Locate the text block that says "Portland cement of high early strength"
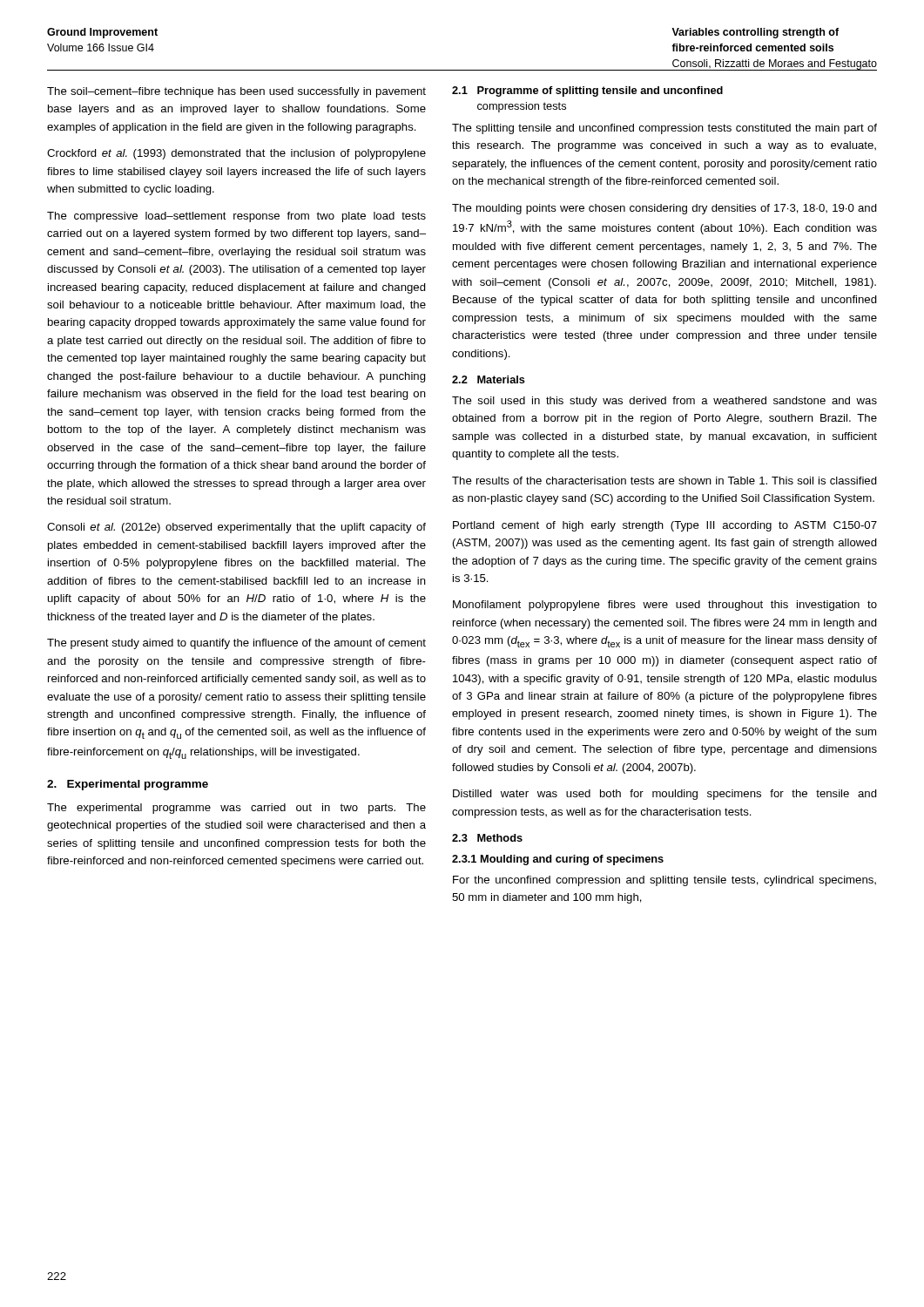The height and width of the screenshot is (1307, 924). pos(664,552)
